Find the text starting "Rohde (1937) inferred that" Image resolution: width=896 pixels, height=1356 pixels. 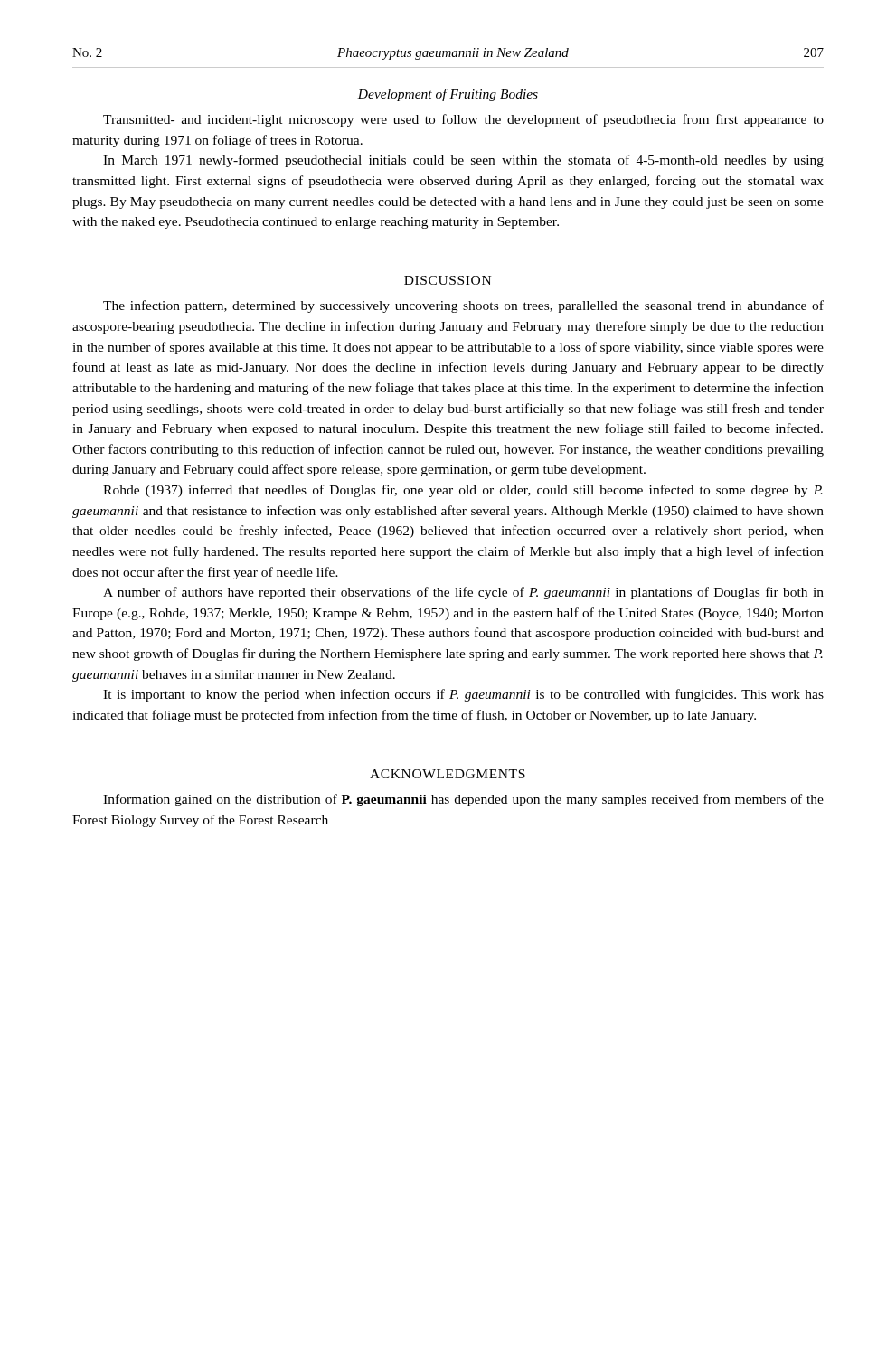tap(448, 531)
